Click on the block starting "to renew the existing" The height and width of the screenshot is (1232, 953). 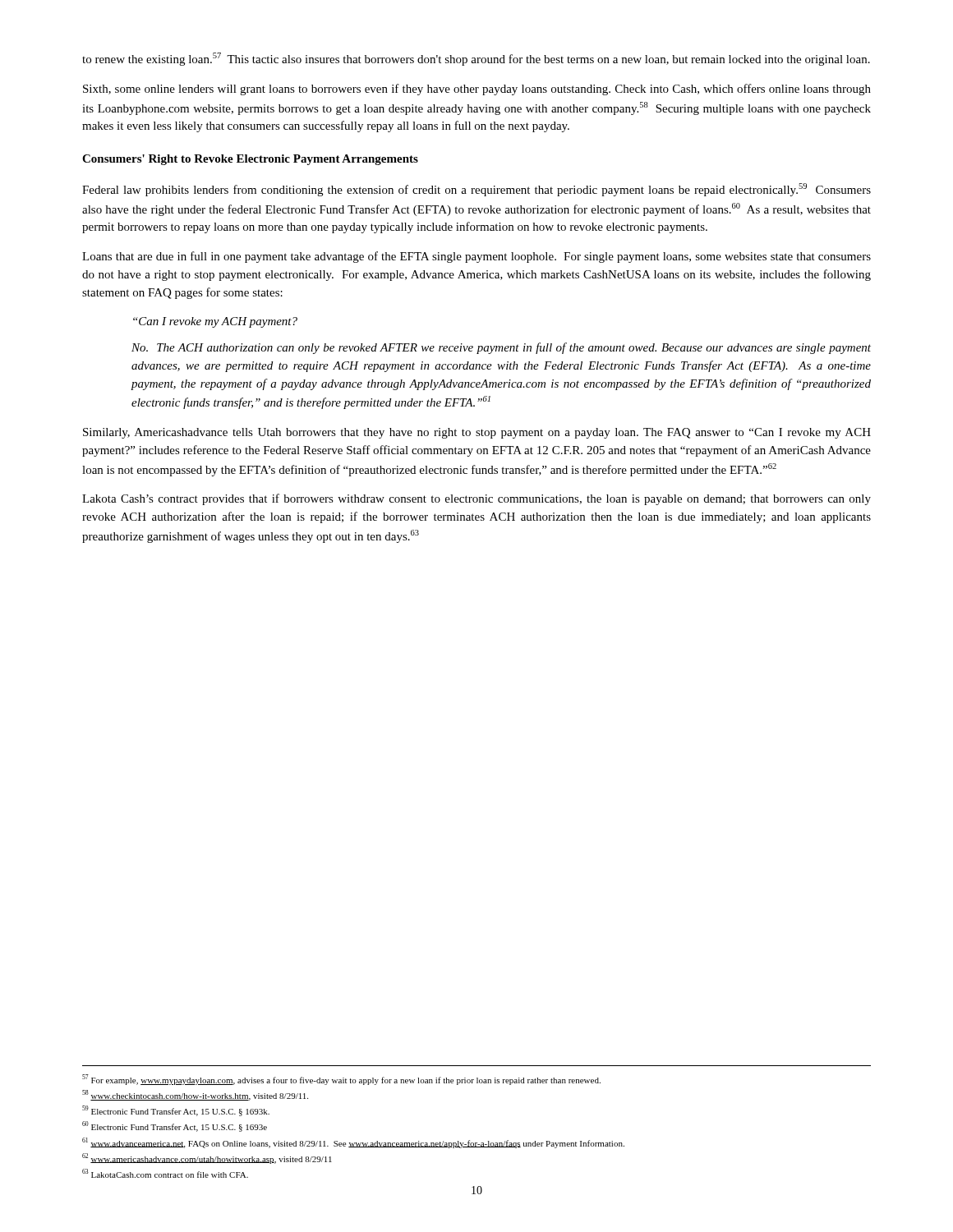tap(476, 58)
